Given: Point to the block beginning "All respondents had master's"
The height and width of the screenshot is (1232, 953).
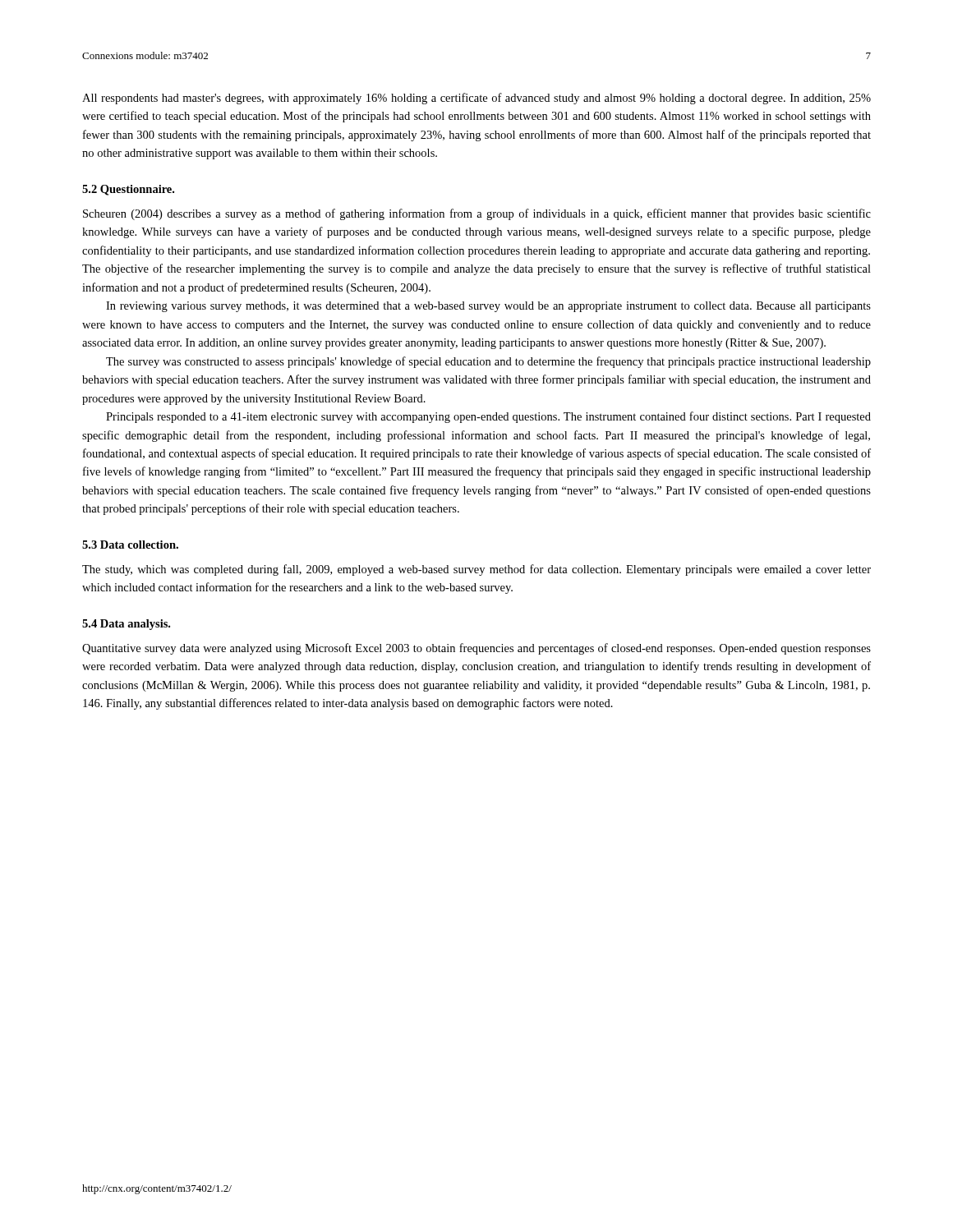Looking at the screenshot, I should [x=476, y=126].
